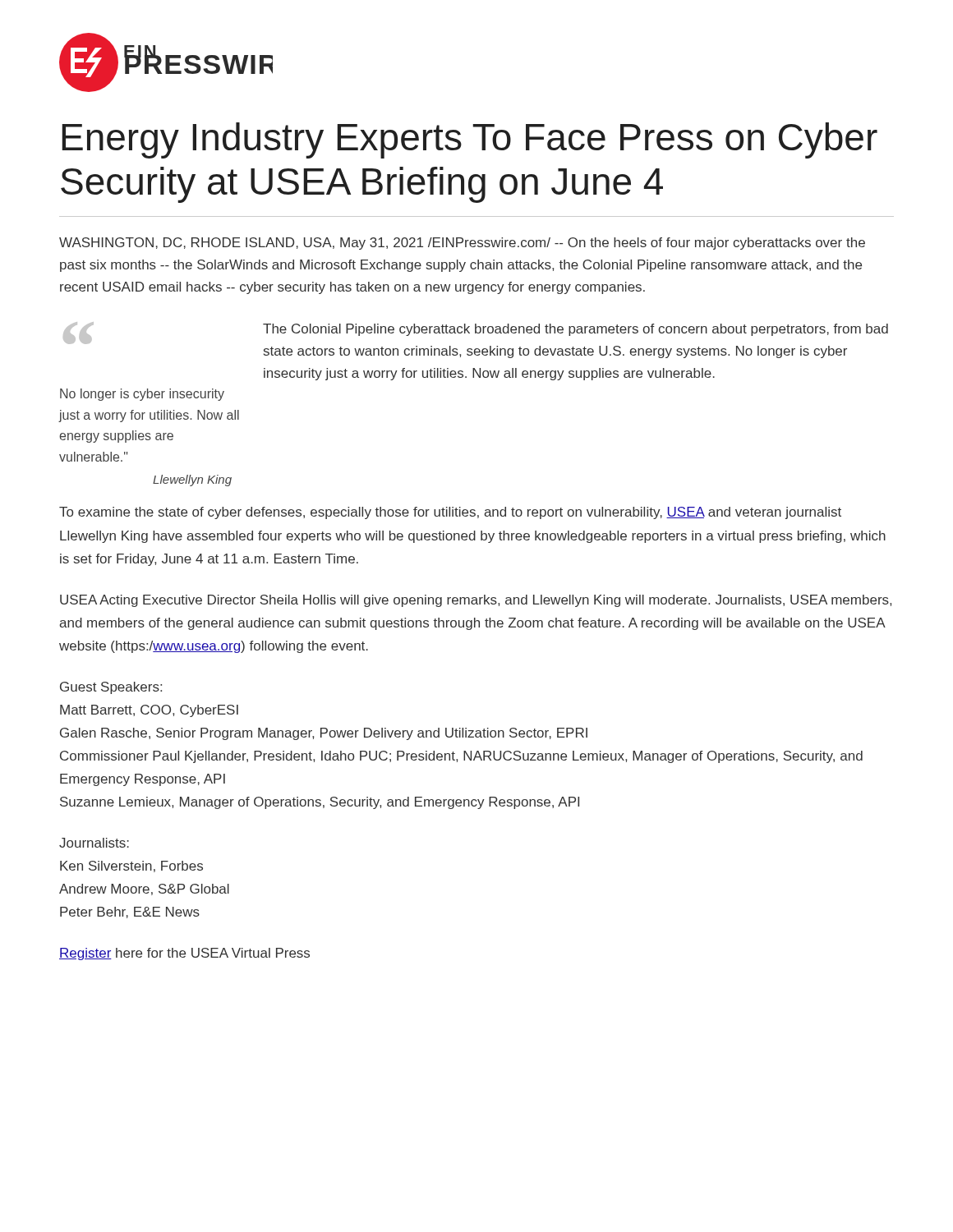Locate the list item that says "Suzanne Lemieux, Manager of"
The width and height of the screenshot is (953, 1232).
pos(320,802)
